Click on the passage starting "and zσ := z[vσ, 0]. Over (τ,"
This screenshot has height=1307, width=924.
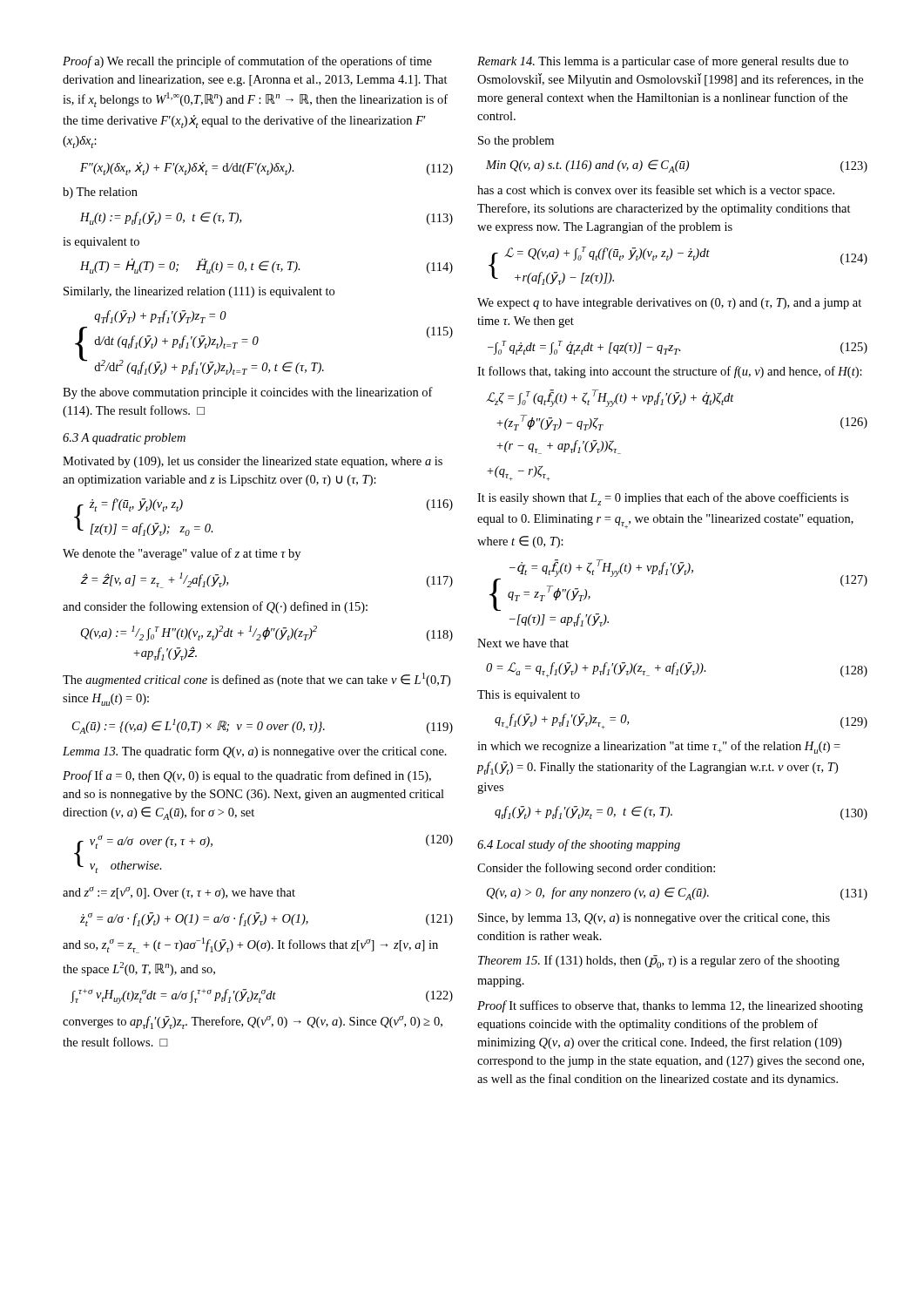pos(258,892)
